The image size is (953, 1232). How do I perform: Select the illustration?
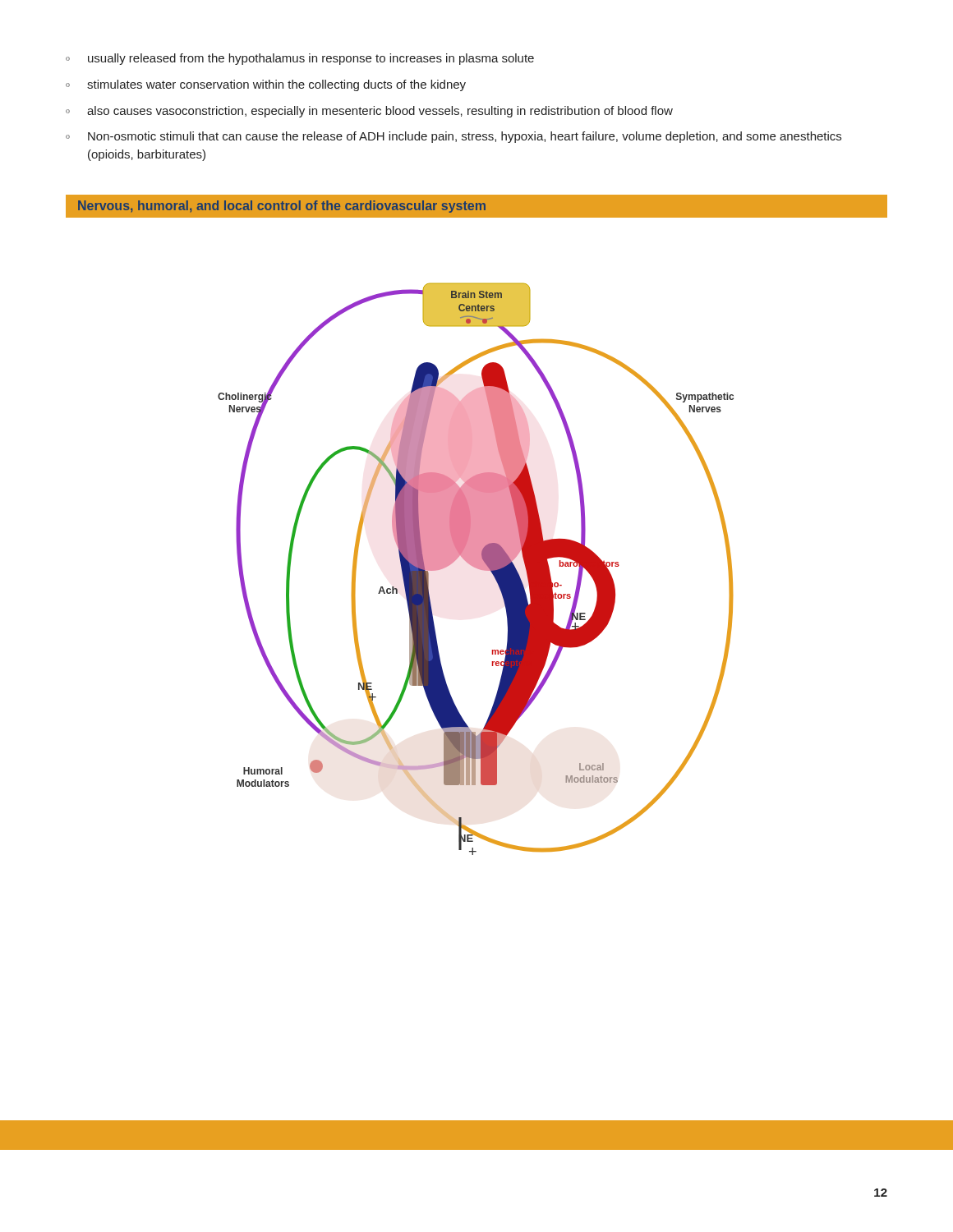476,562
